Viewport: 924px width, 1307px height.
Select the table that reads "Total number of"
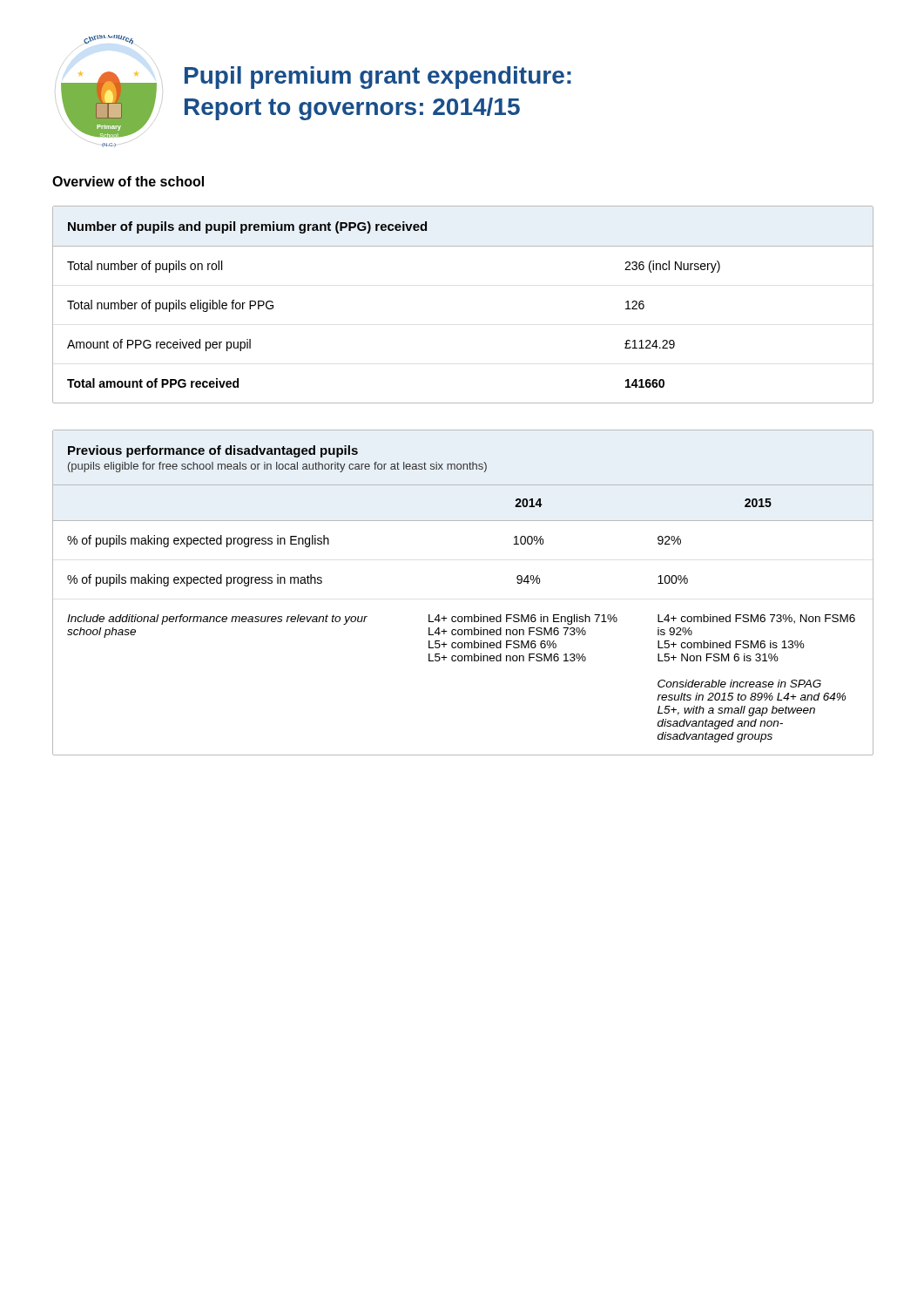point(463,305)
